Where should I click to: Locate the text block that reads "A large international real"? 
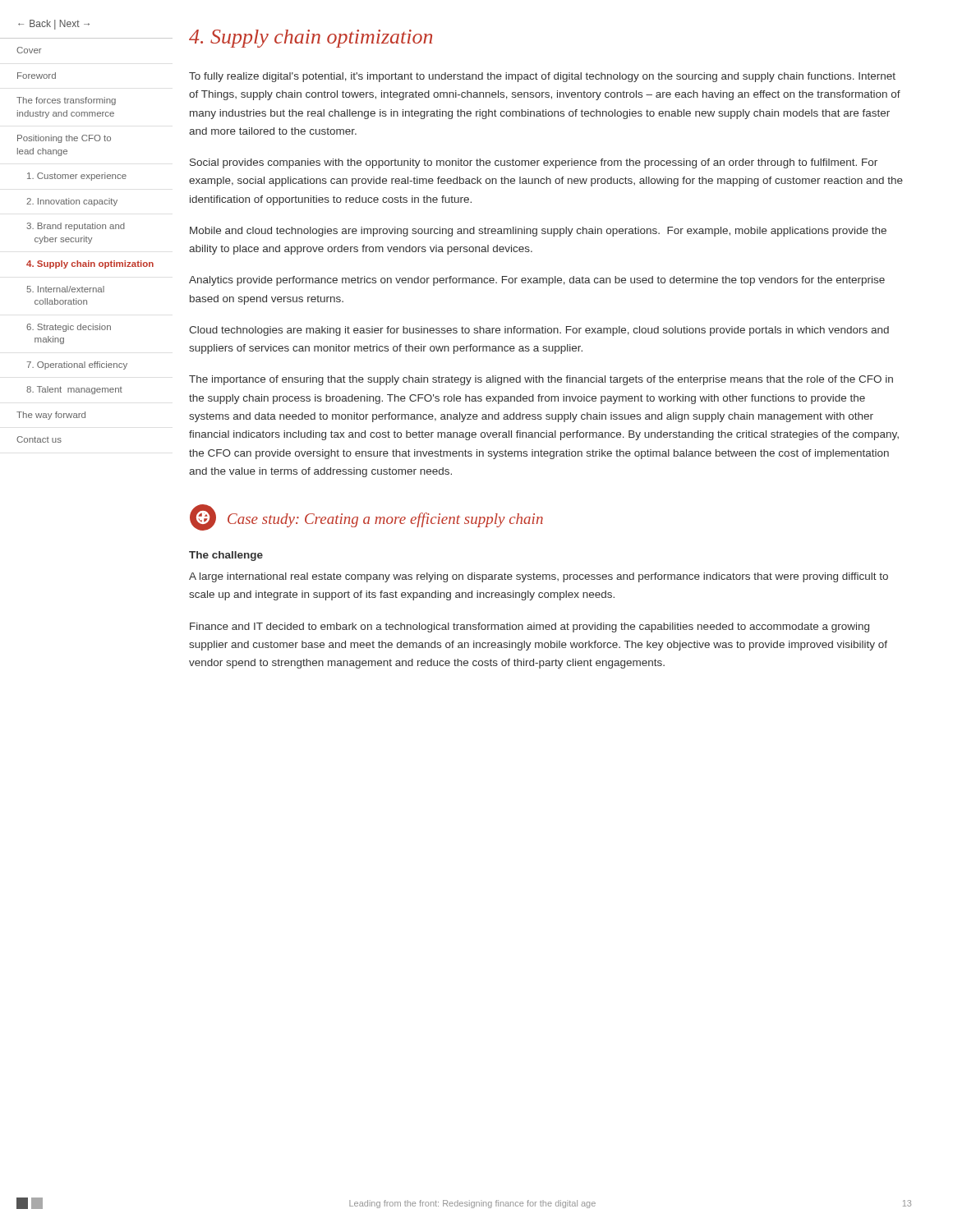[x=539, y=585]
